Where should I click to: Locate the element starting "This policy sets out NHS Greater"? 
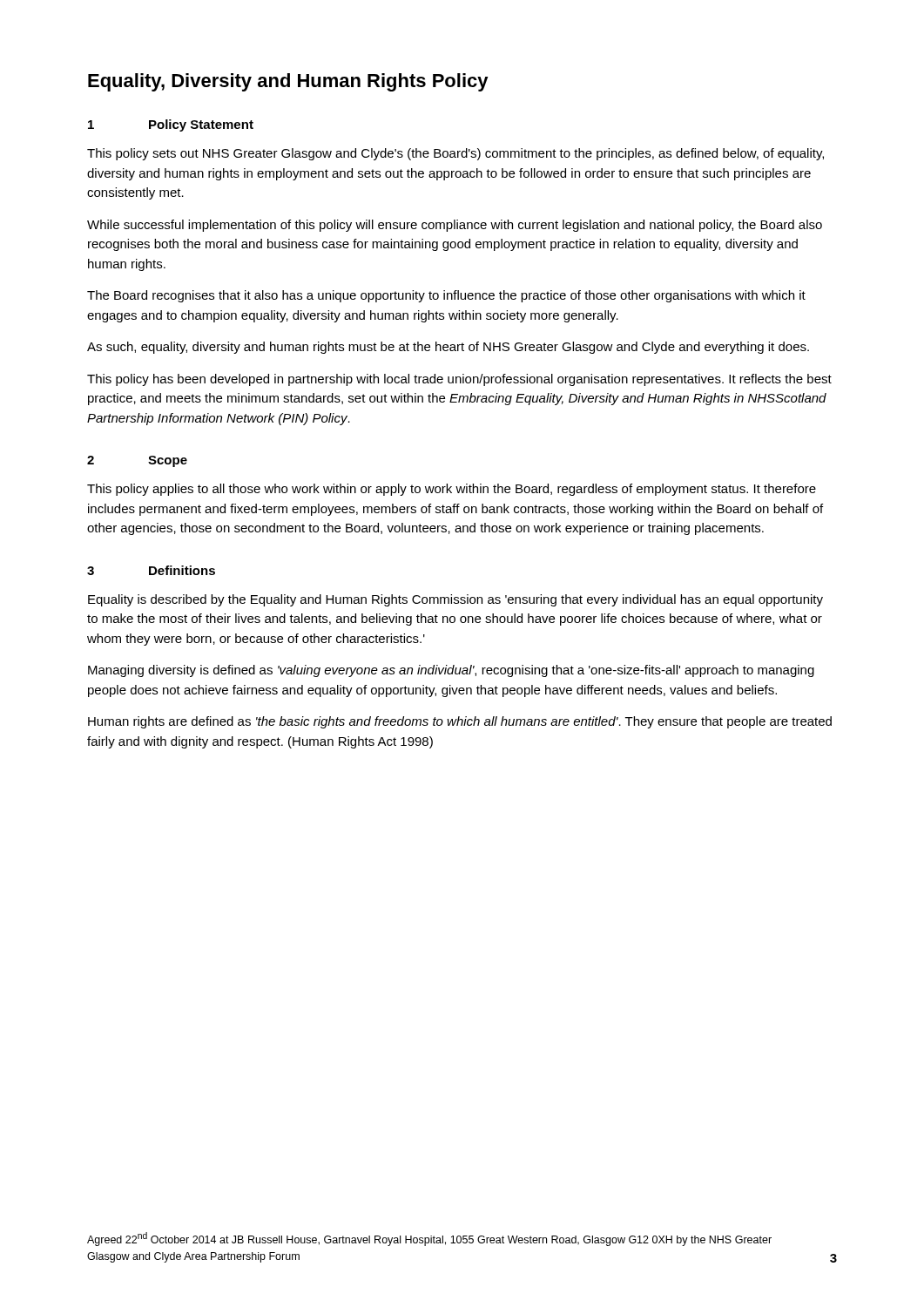pyautogui.click(x=456, y=173)
